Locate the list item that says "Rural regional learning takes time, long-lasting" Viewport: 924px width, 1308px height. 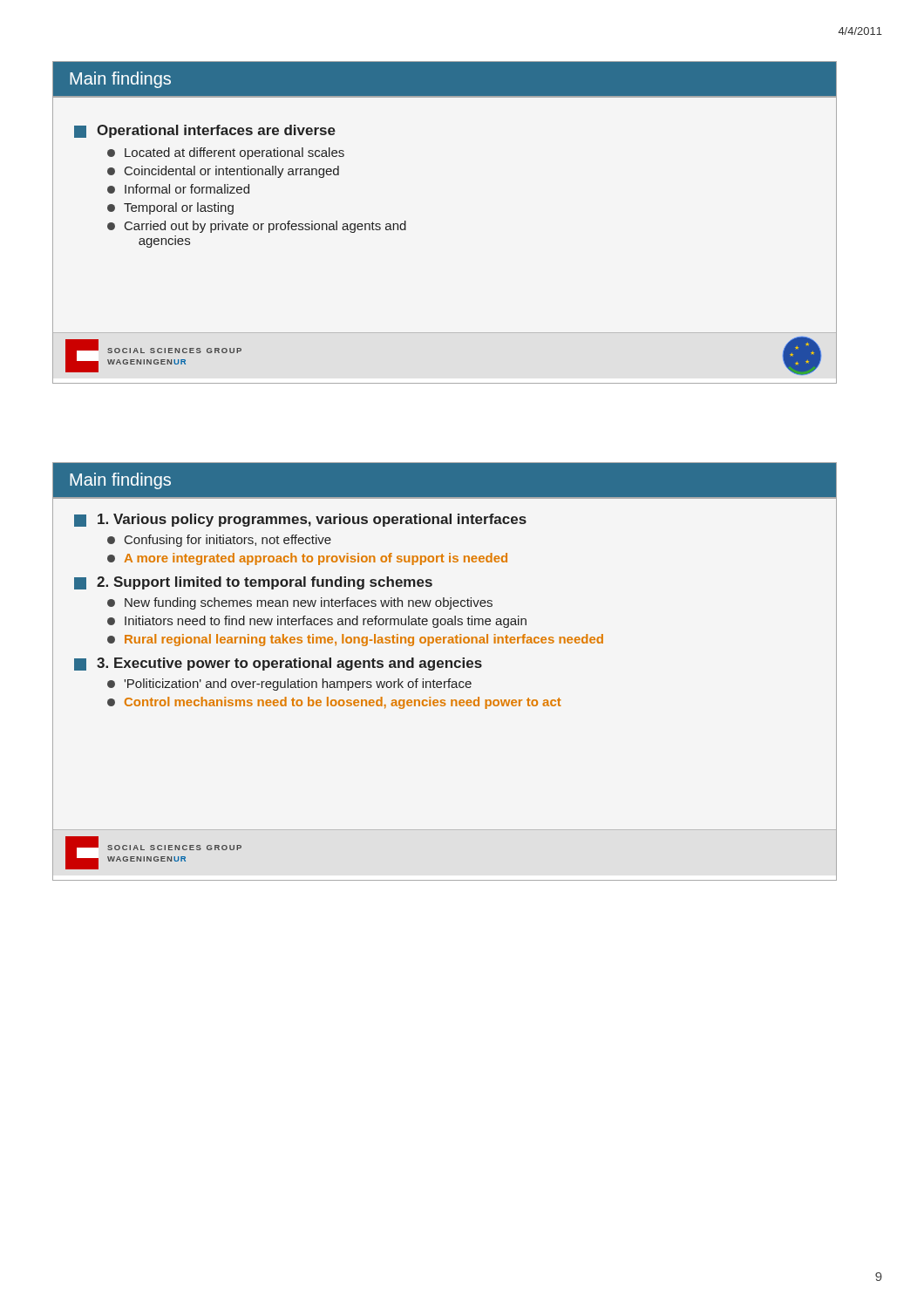(x=364, y=639)
